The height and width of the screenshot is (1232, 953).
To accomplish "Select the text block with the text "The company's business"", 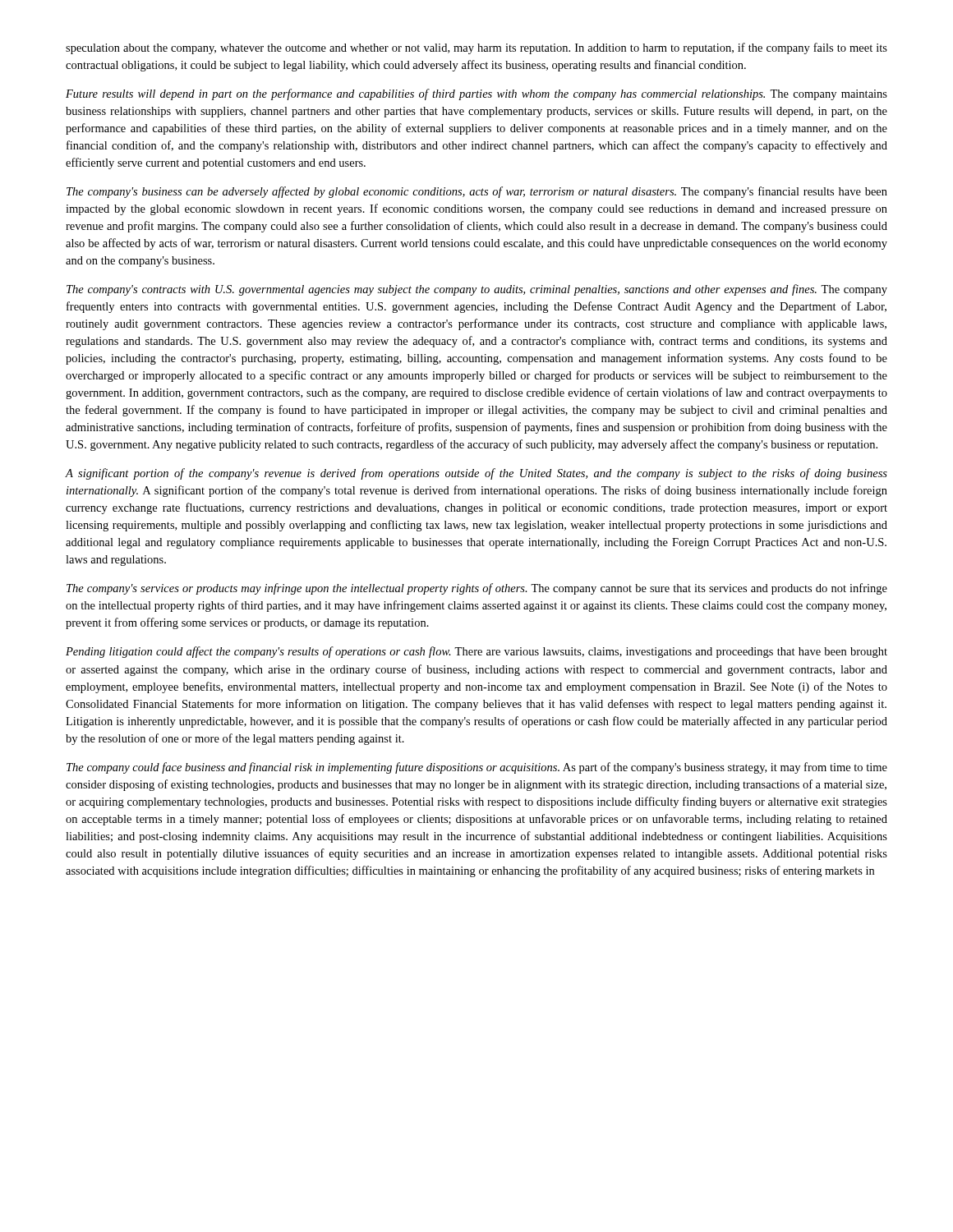I will point(476,226).
